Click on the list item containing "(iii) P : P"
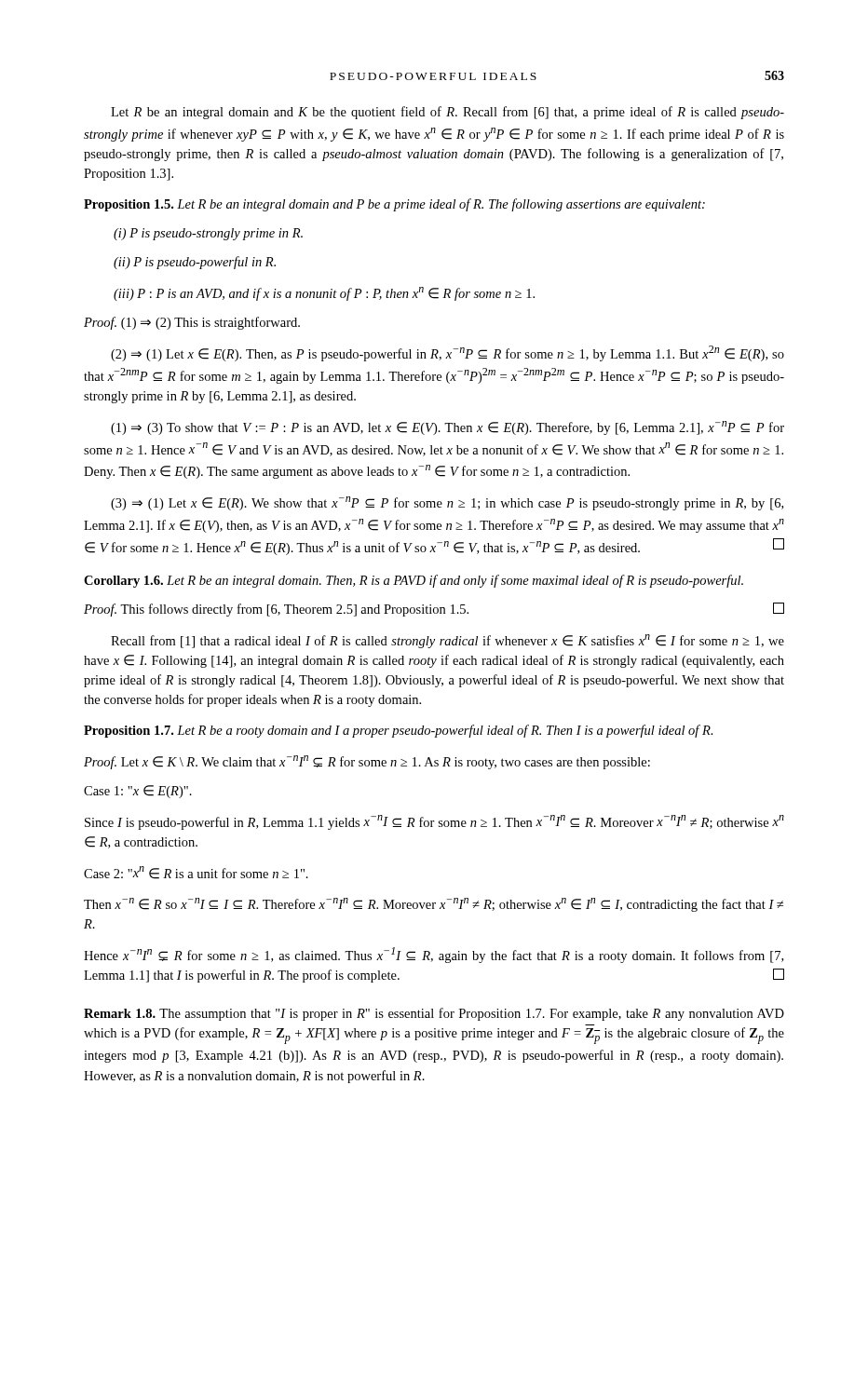Screen dimensions: 1397x868 click(x=449, y=293)
